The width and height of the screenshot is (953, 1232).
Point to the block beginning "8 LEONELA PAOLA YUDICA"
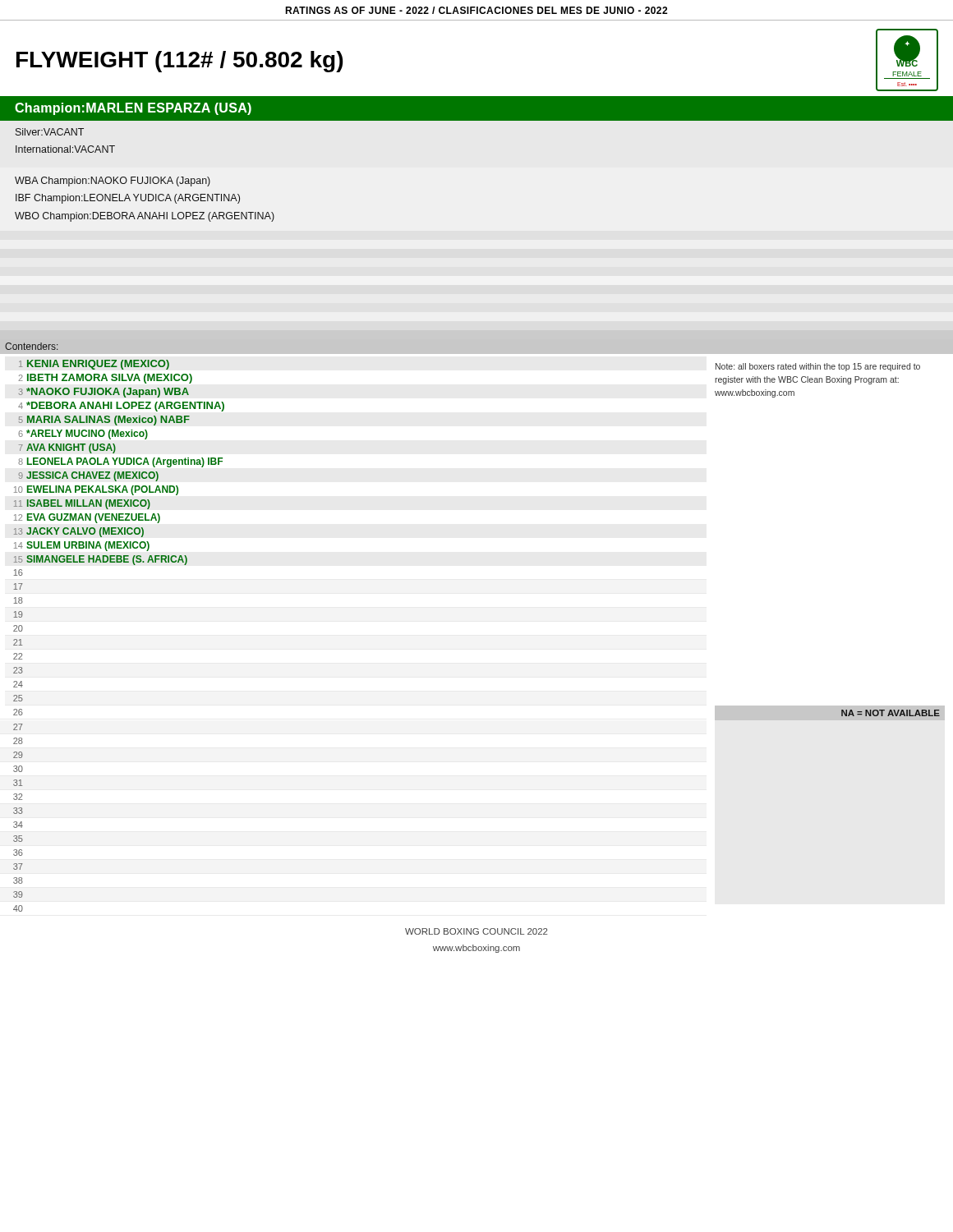[114, 461]
